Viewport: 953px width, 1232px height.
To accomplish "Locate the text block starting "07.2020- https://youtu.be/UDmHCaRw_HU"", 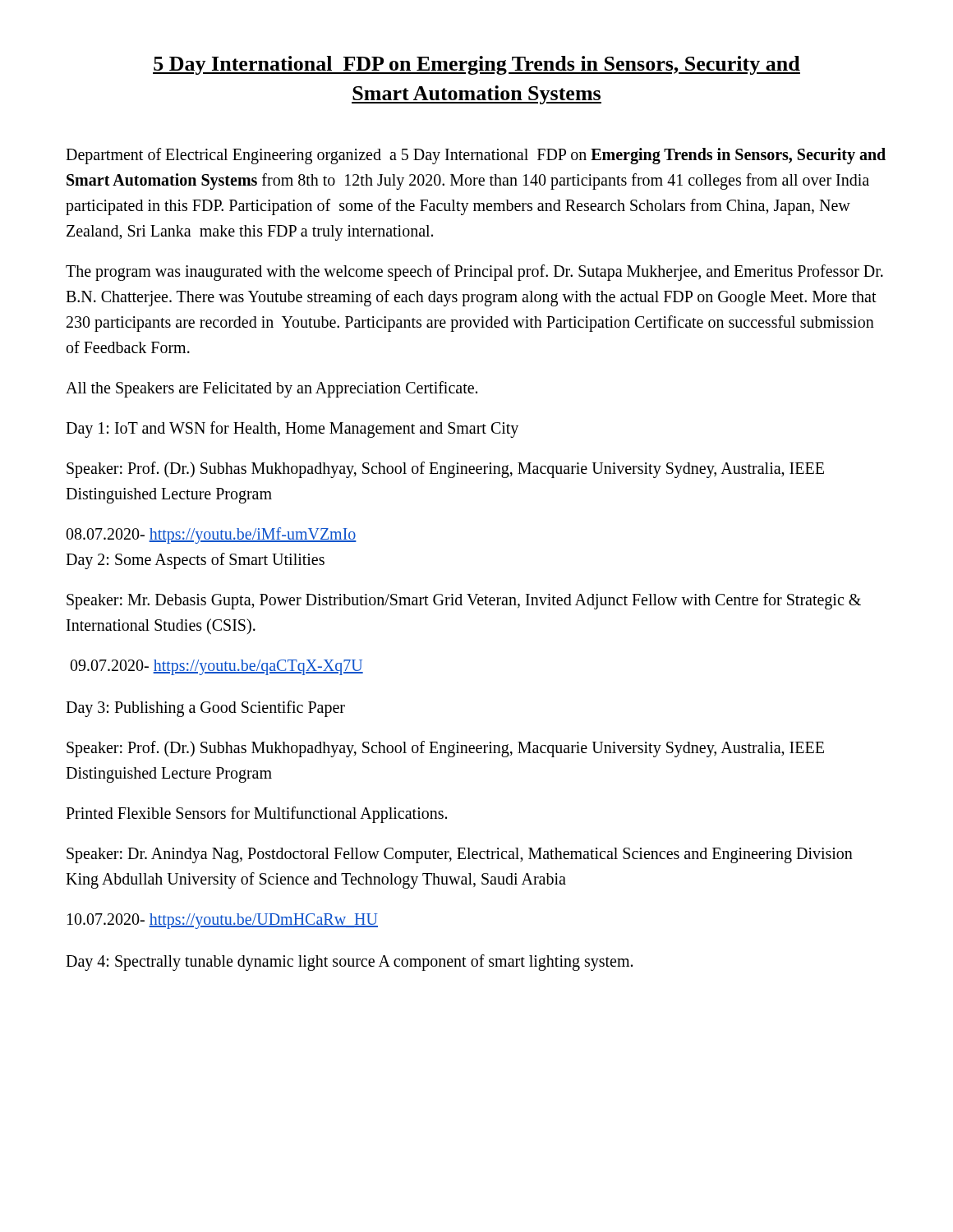I will click(222, 919).
